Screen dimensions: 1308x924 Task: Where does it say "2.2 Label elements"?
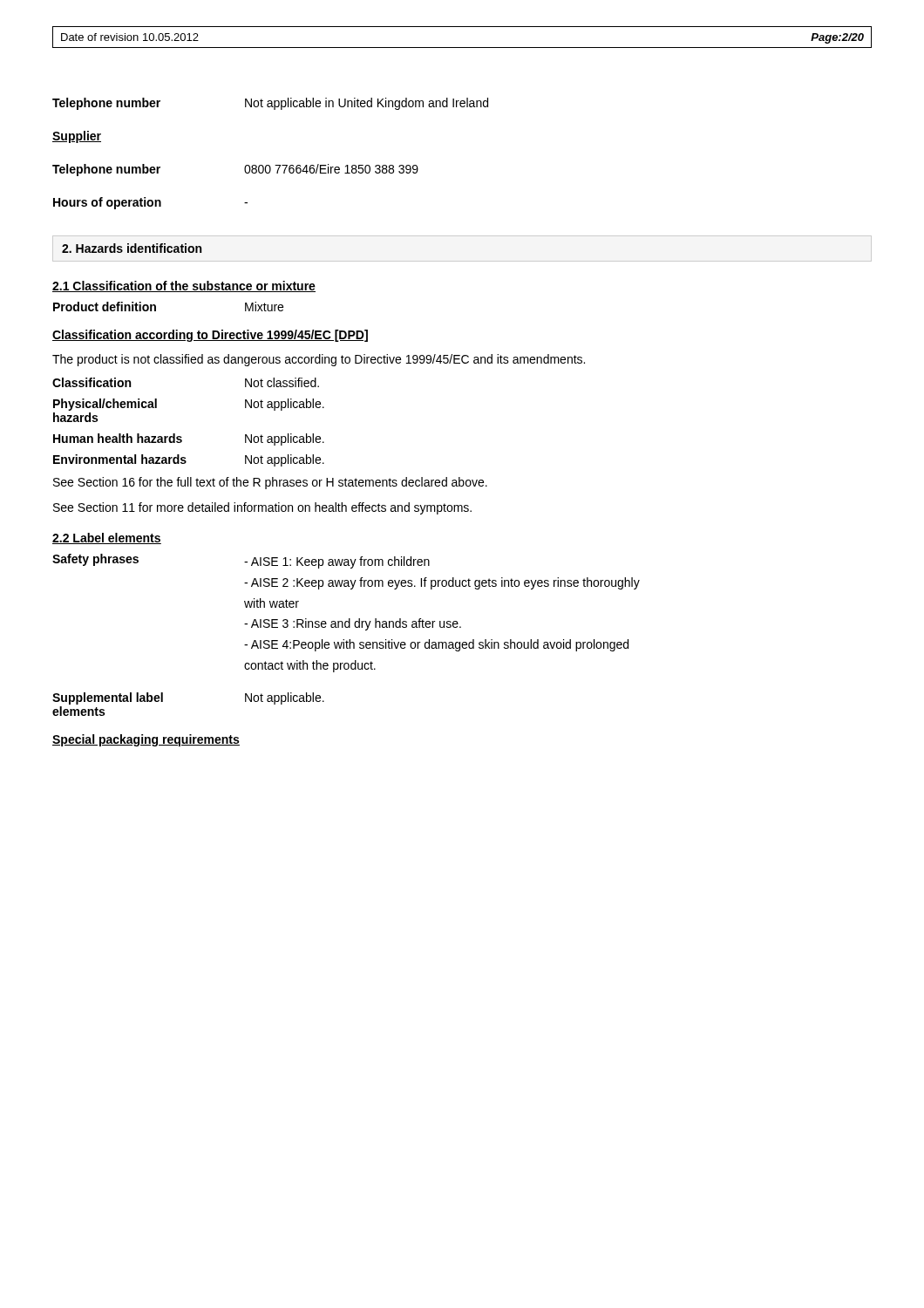[x=107, y=538]
